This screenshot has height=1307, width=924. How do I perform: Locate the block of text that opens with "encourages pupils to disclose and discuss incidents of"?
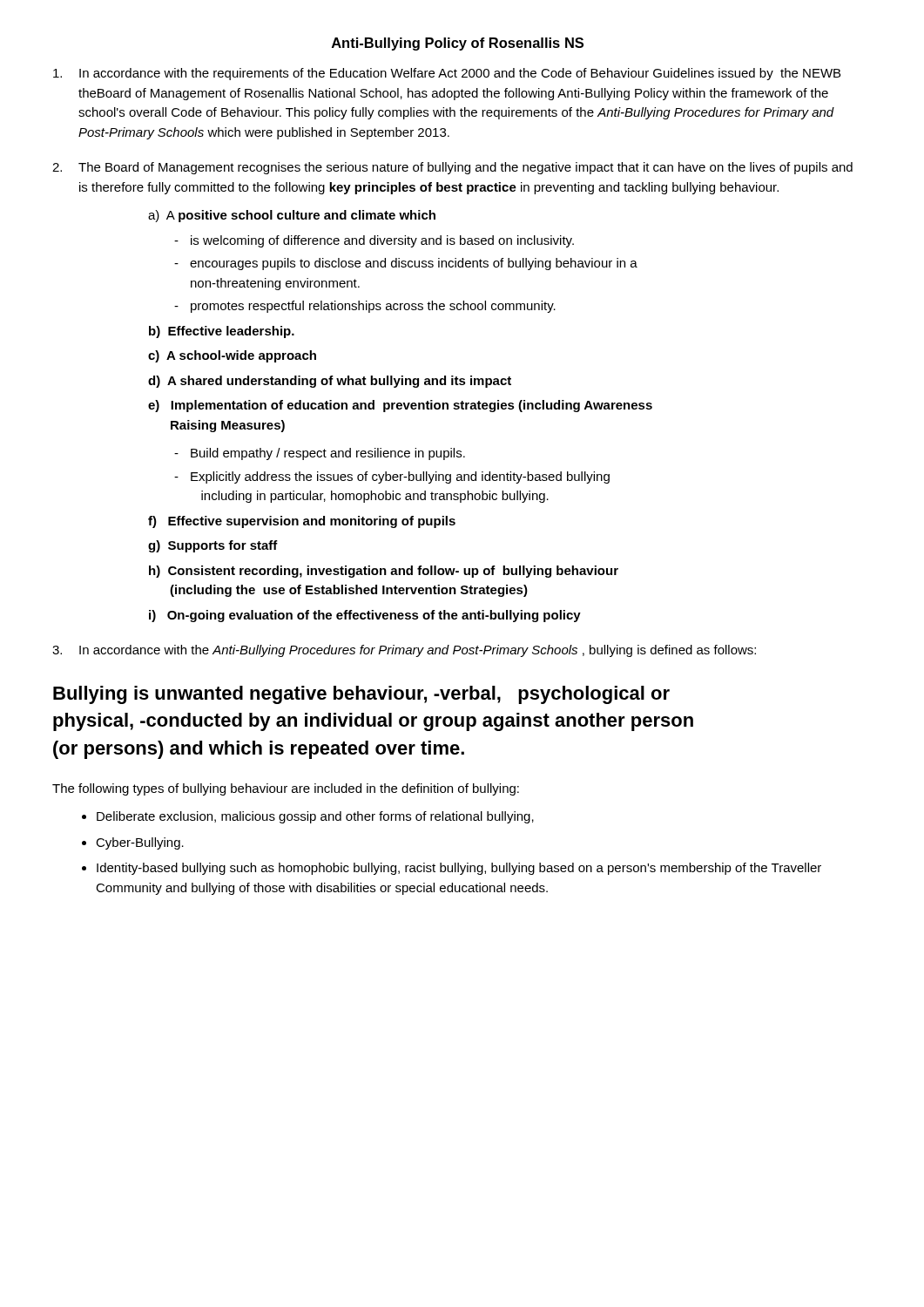click(414, 273)
